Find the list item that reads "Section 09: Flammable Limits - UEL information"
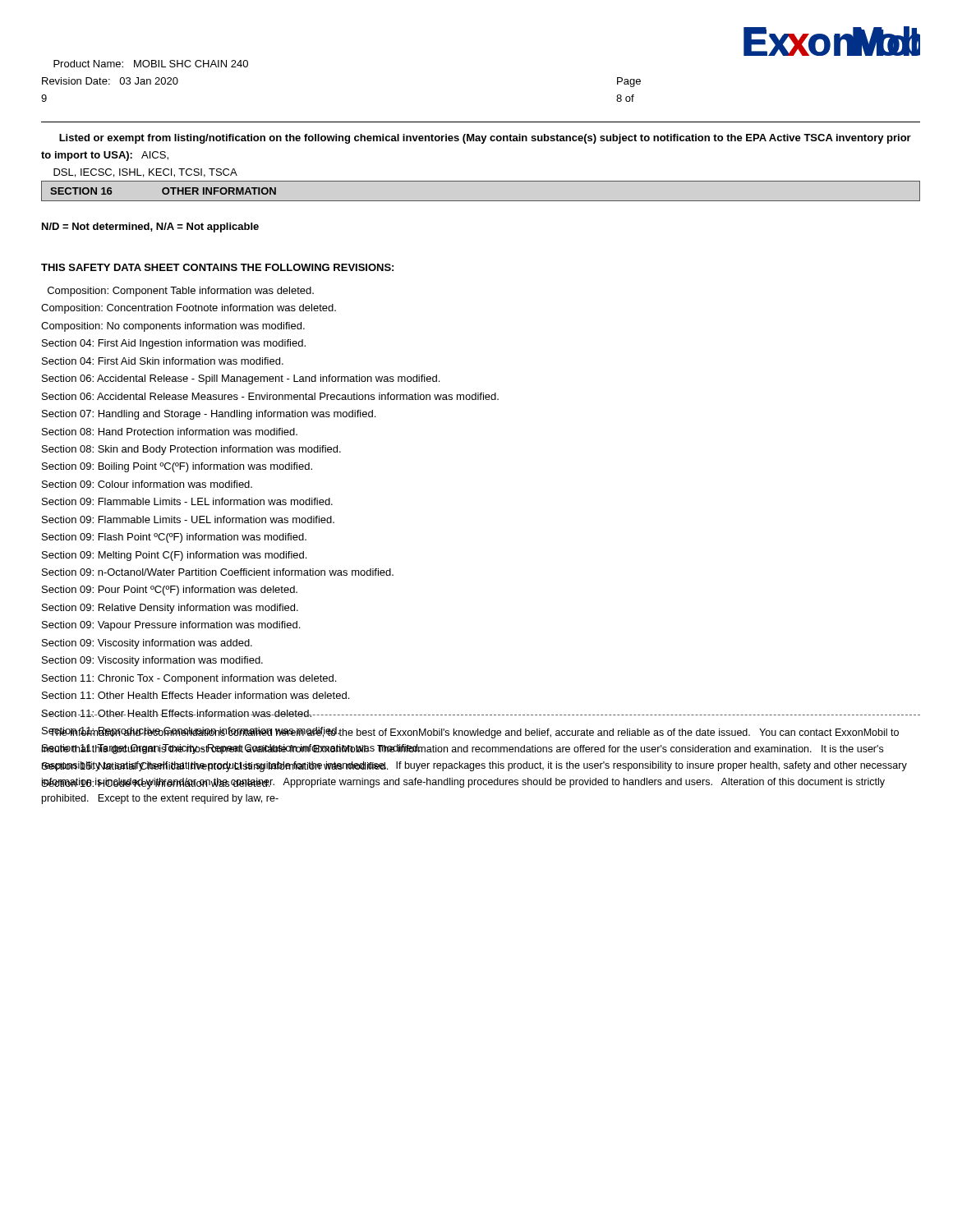953x1232 pixels. [x=188, y=519]
